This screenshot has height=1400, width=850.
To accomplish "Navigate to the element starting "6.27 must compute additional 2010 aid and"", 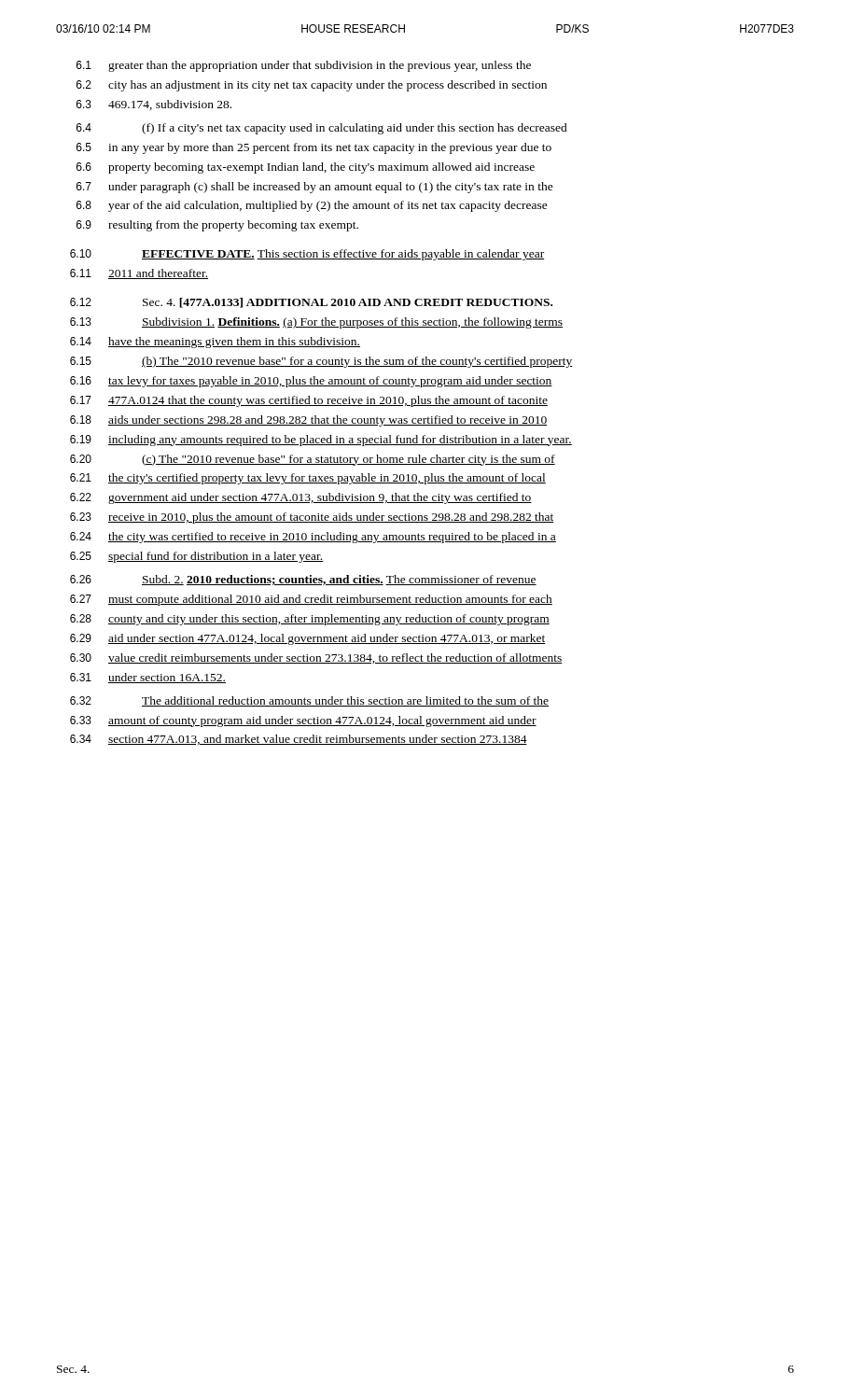I will pyautogui.click(x=425, y=600).
